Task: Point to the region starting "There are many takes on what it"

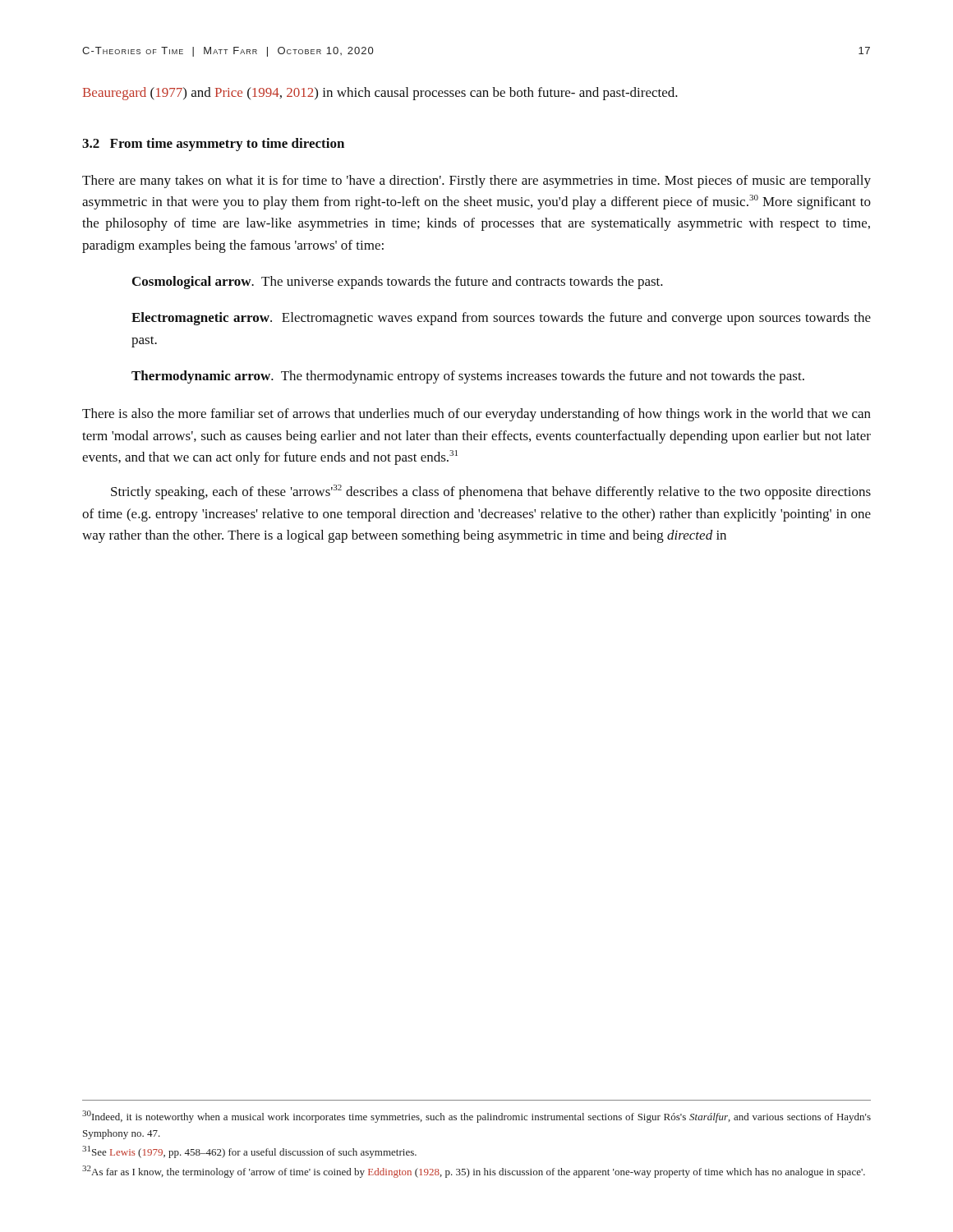Action: (476, 212)
